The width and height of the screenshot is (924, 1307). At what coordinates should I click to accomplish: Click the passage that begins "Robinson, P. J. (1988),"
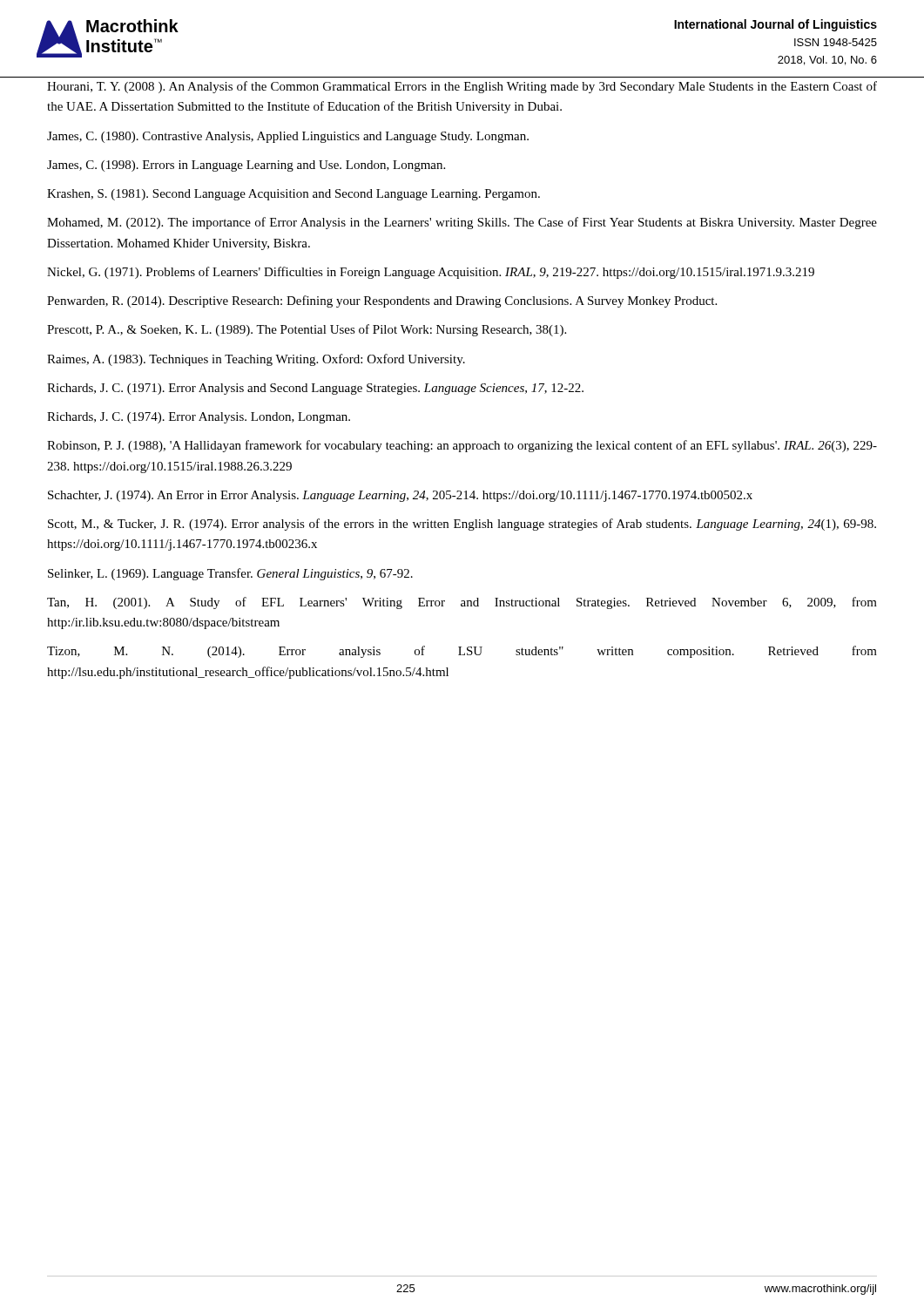462,456
